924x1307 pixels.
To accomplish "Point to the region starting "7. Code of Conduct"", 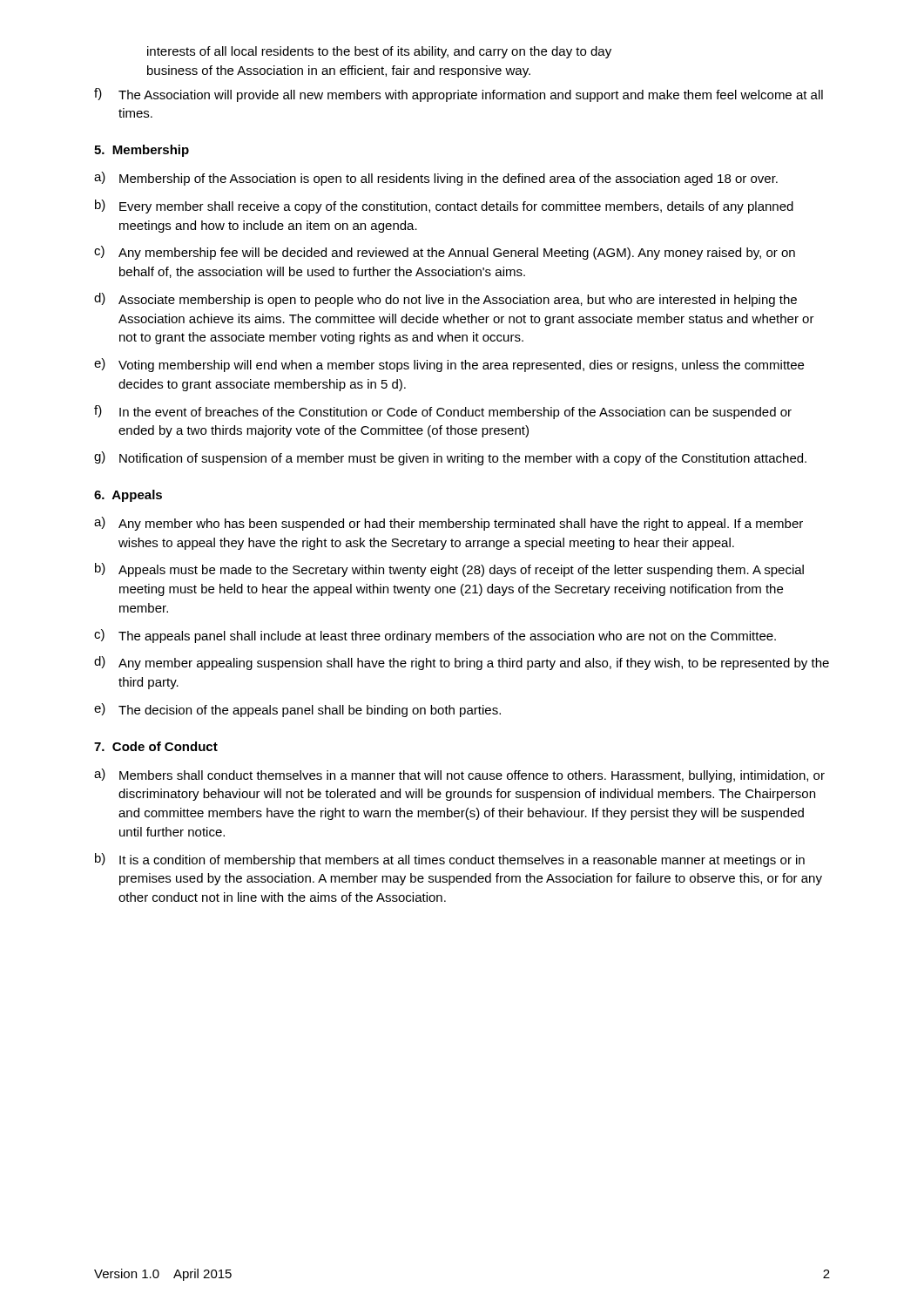I will pyautogui.click(x=156, y=746).
